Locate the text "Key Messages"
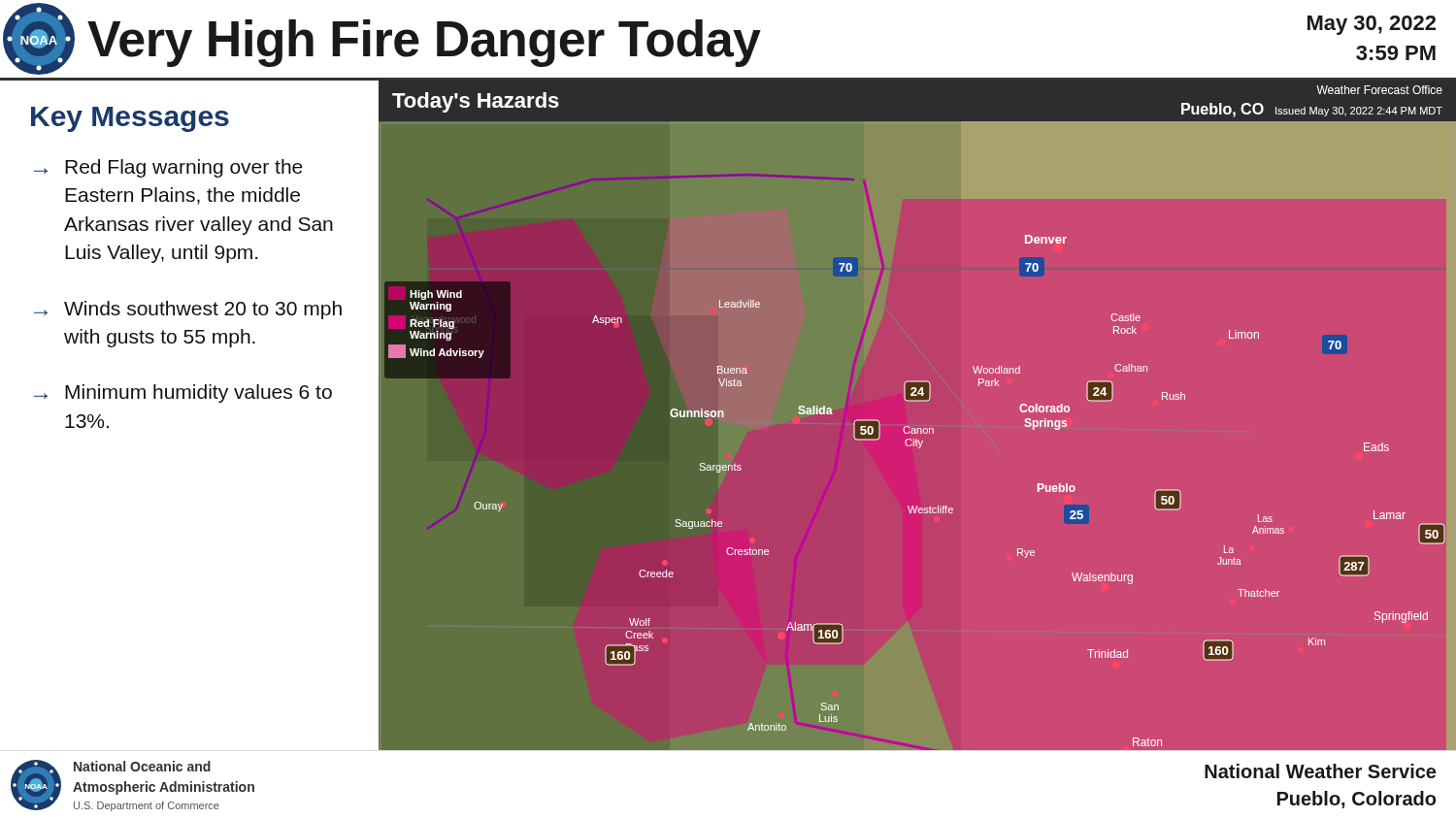The image size is (1456, 819). click(130, 116)
